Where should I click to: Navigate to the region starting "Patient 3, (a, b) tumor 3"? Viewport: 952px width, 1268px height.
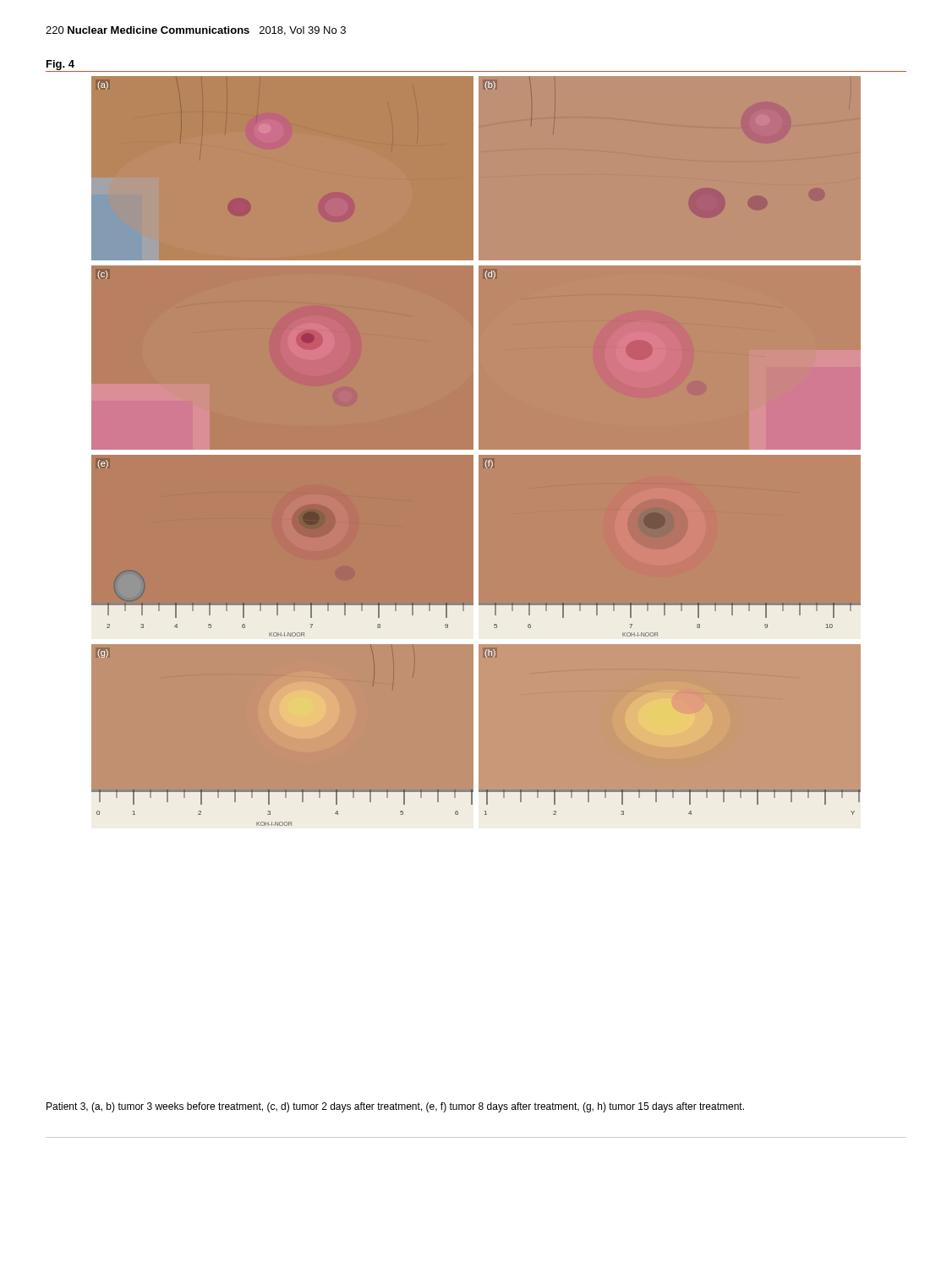(395, 1107)
